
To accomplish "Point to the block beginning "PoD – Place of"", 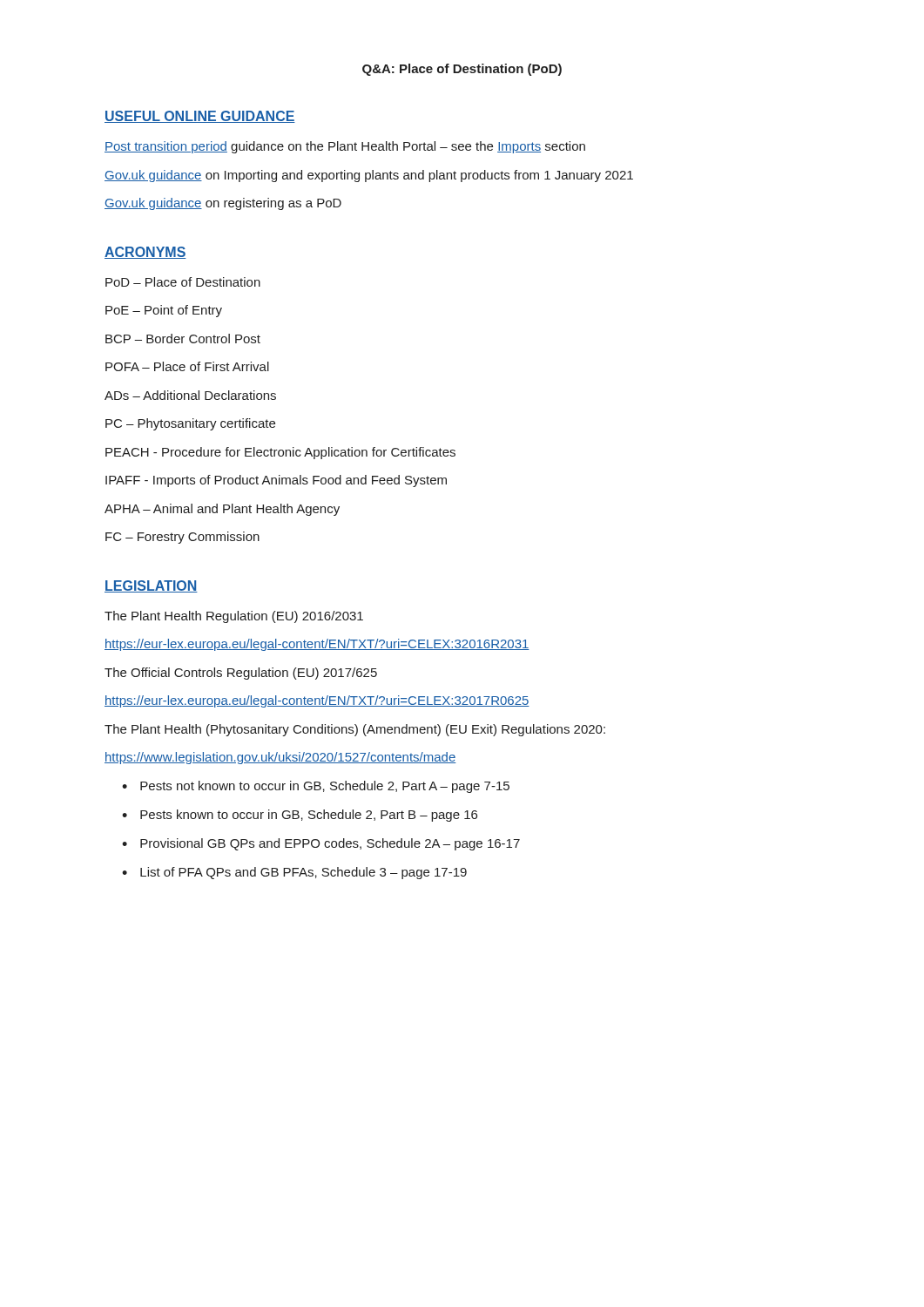I will pos(183,281).
